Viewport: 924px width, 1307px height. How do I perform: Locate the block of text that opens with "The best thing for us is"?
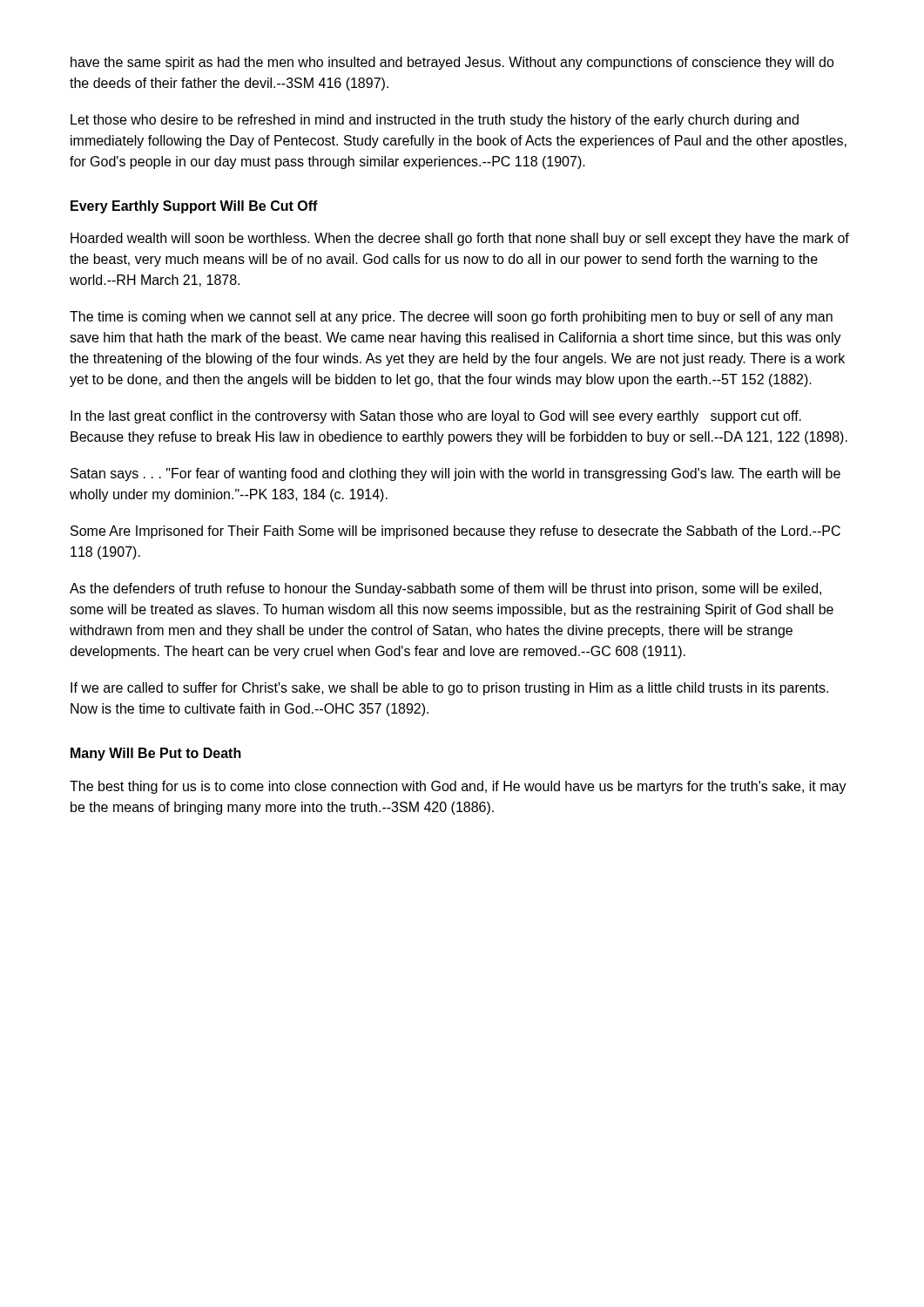(x=458, y=797)
